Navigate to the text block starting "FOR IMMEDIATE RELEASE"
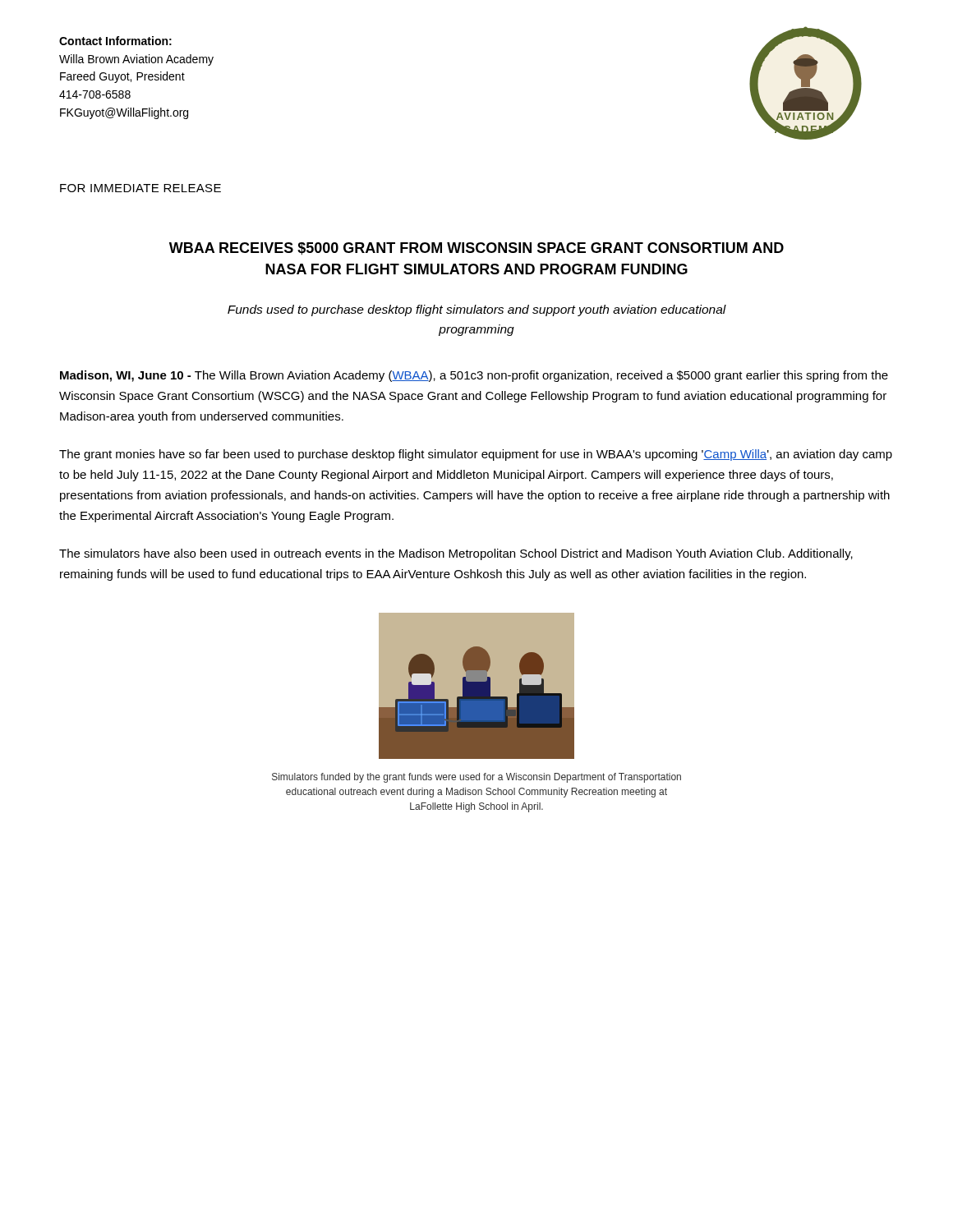The height and width of the screenshot is (1232, 953). [x=140, y=188]
